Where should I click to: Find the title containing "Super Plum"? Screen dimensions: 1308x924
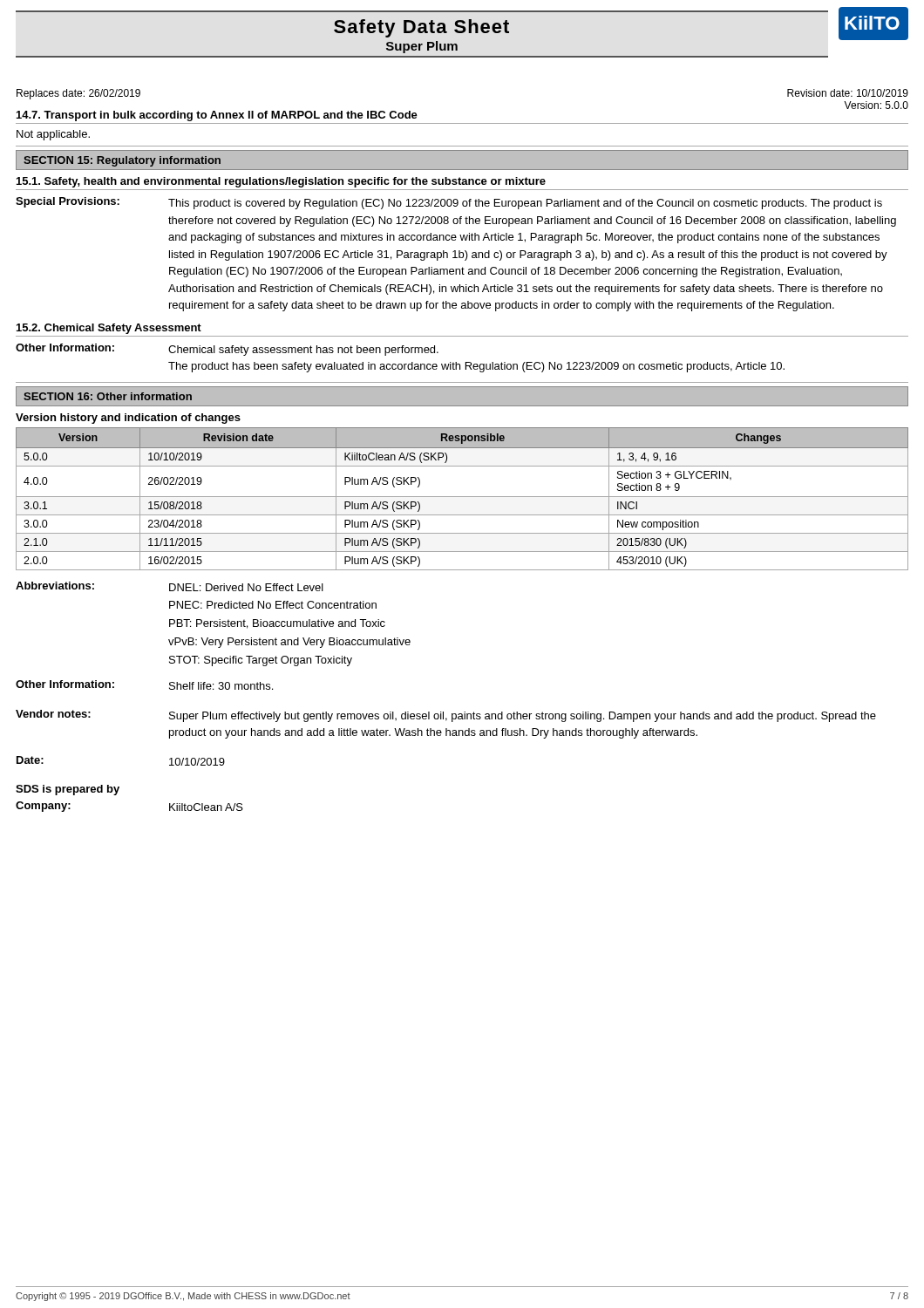point(422,46)
